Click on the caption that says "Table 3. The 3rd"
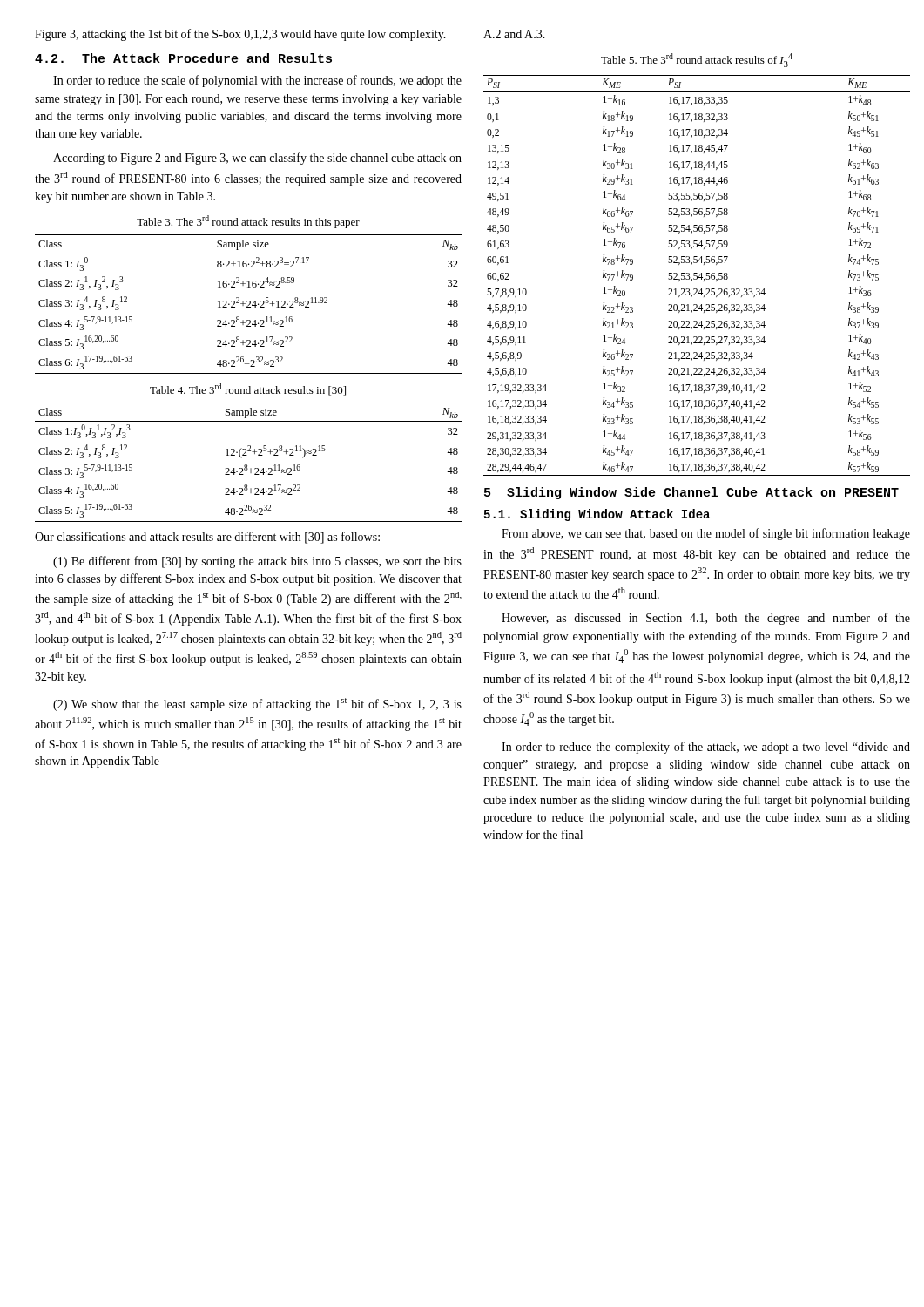Screen dimensions: 1307x924 [x=248, y=222]
